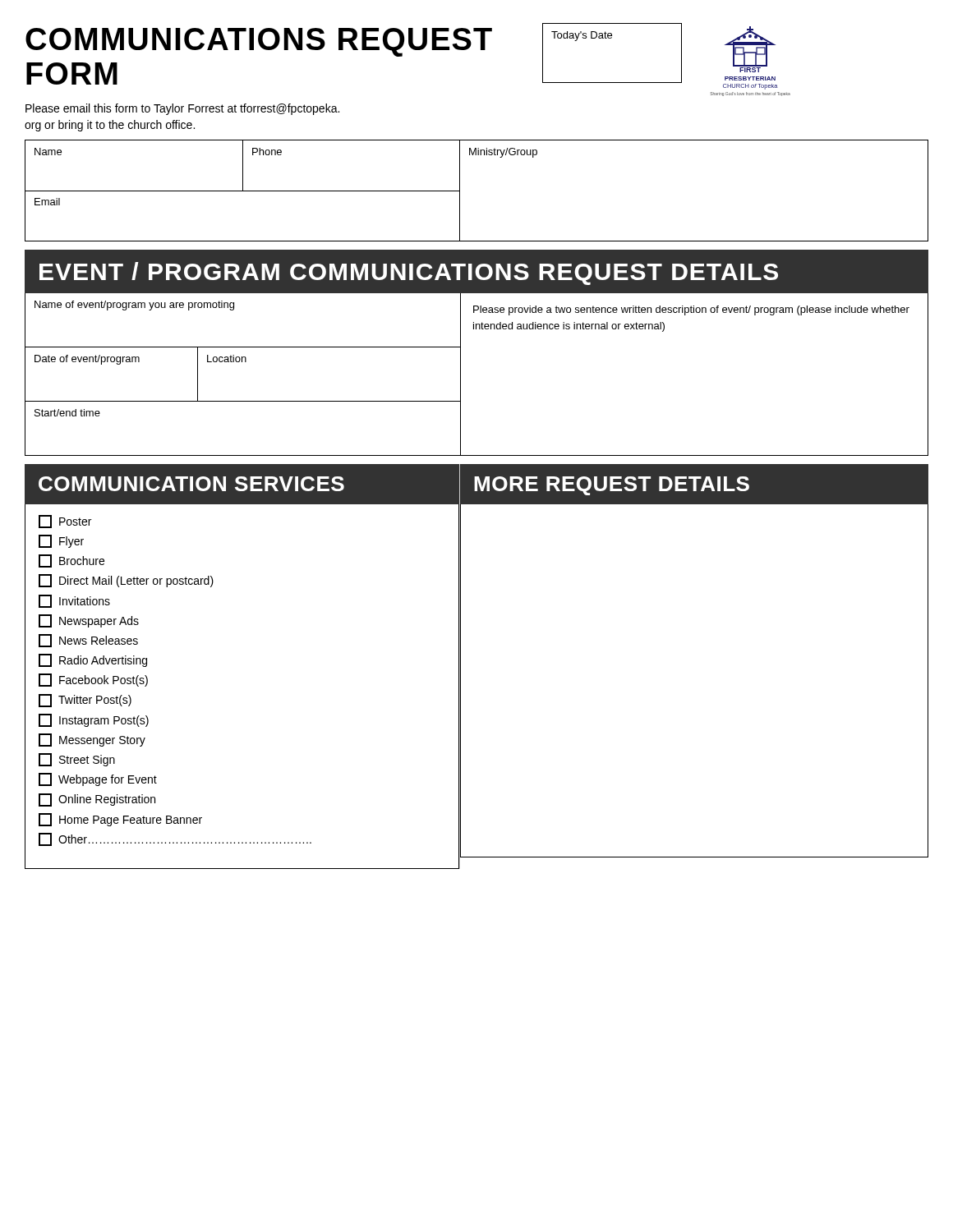Click on the block starting "EVENT / PROGRAM COMMUNICATIONS REQUEST"
The height and width of the screenshot is (1232, 953).
[409, 272]
